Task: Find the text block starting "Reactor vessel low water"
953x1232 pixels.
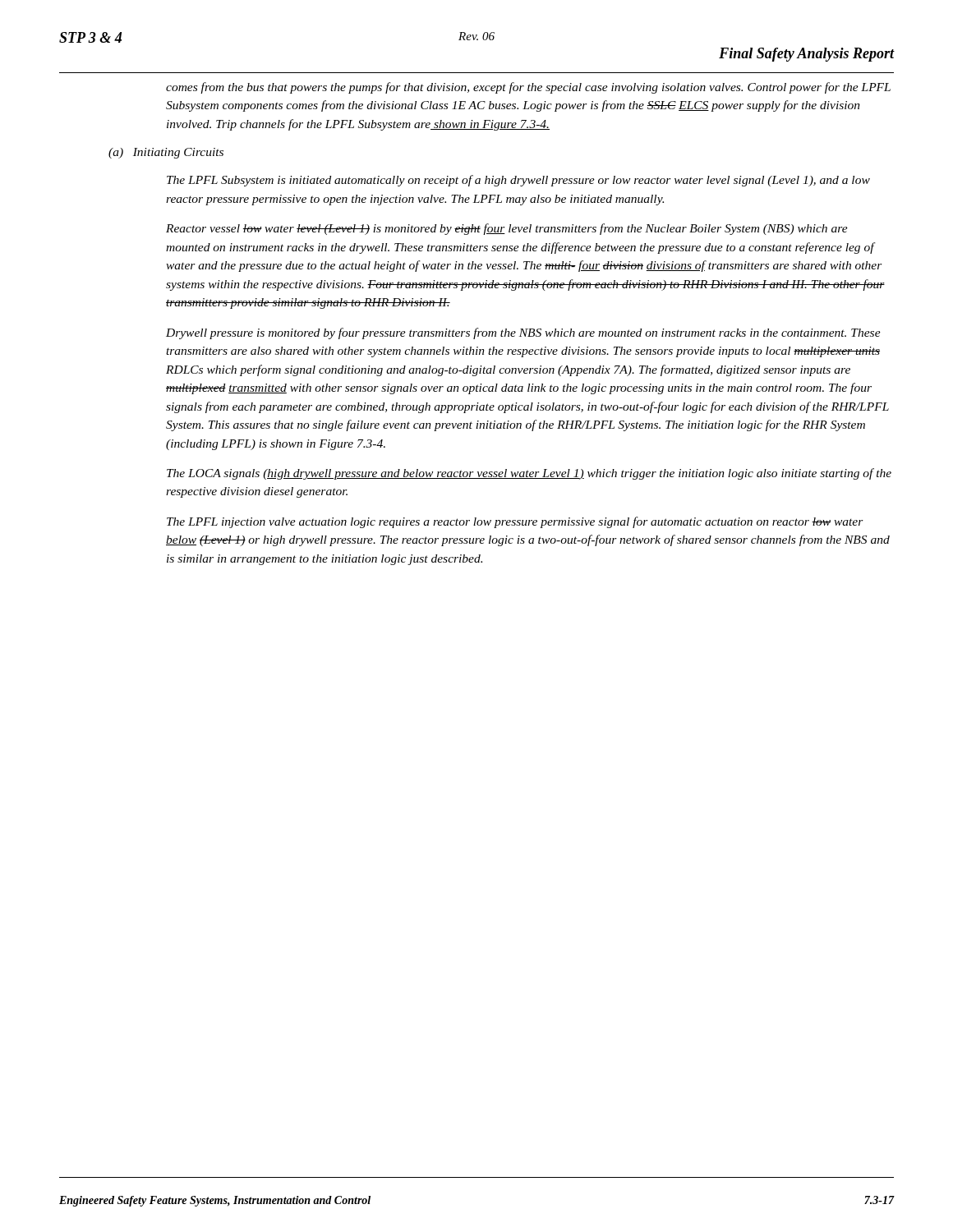Action: (525, 265)
